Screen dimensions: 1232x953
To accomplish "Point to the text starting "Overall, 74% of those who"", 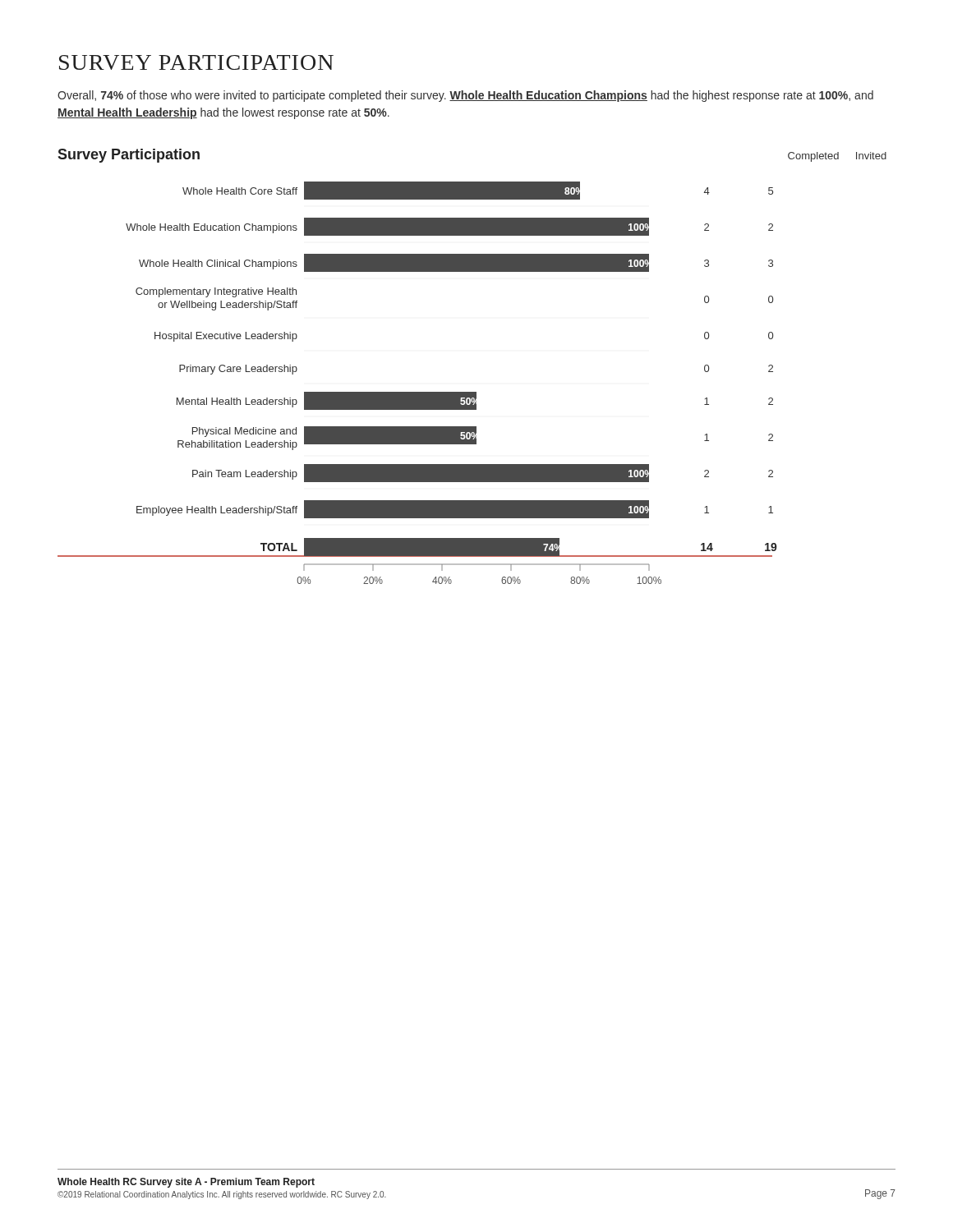I will (466, 104).
